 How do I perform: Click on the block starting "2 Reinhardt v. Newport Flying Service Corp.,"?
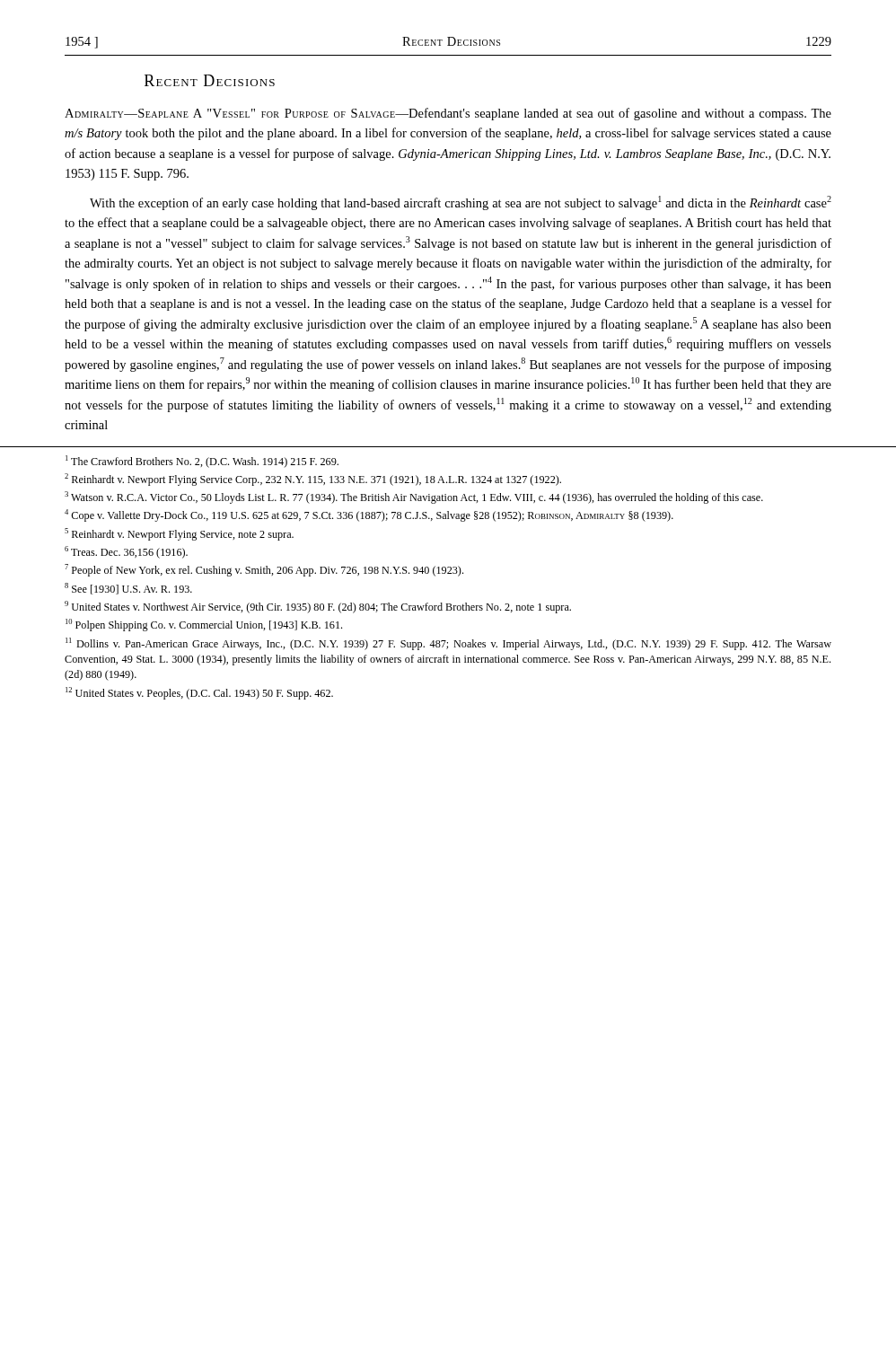tap(313, 479)
